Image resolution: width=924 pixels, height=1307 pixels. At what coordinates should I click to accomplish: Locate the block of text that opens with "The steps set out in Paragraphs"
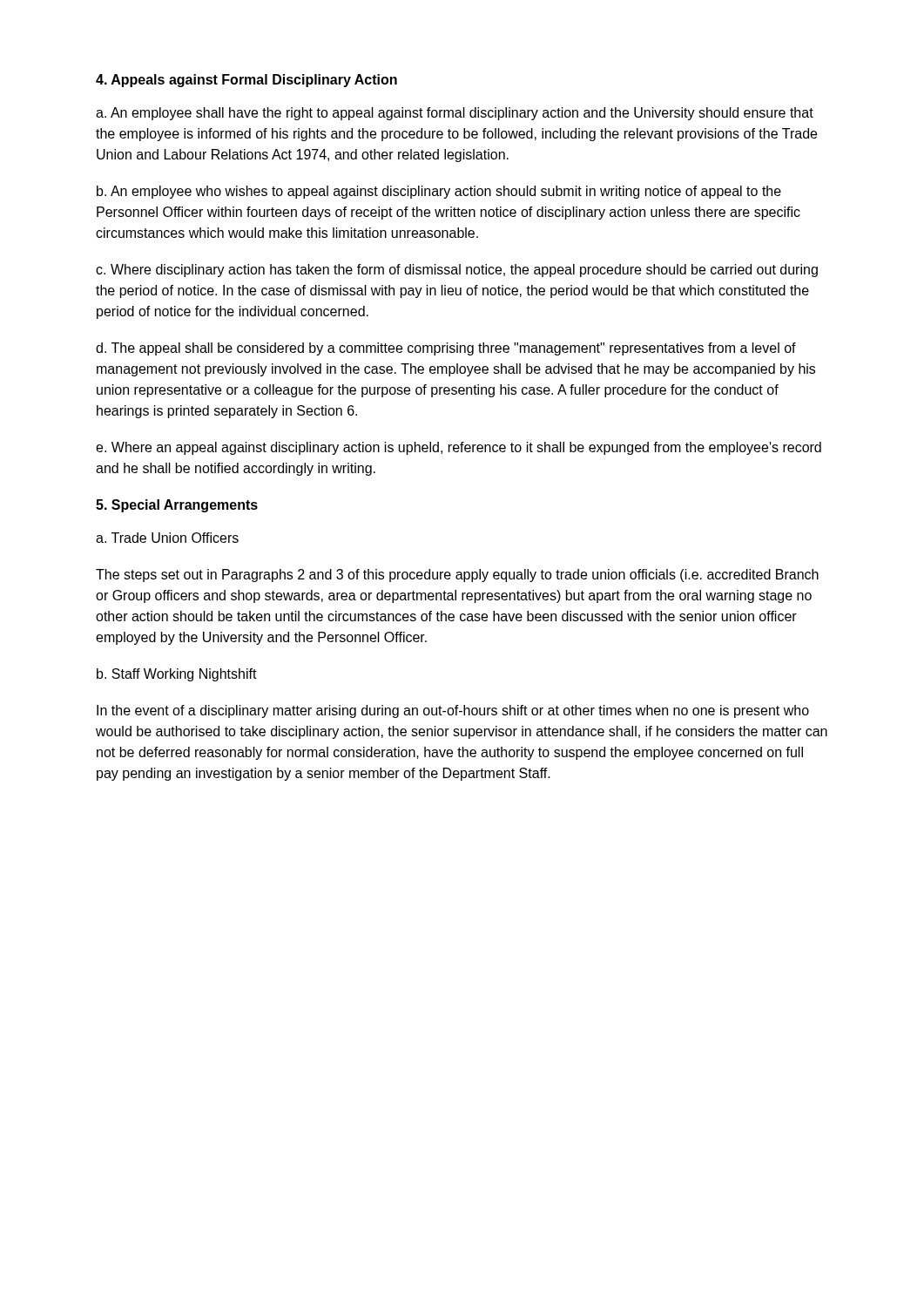pyautogui.click(x=457, y=606)
